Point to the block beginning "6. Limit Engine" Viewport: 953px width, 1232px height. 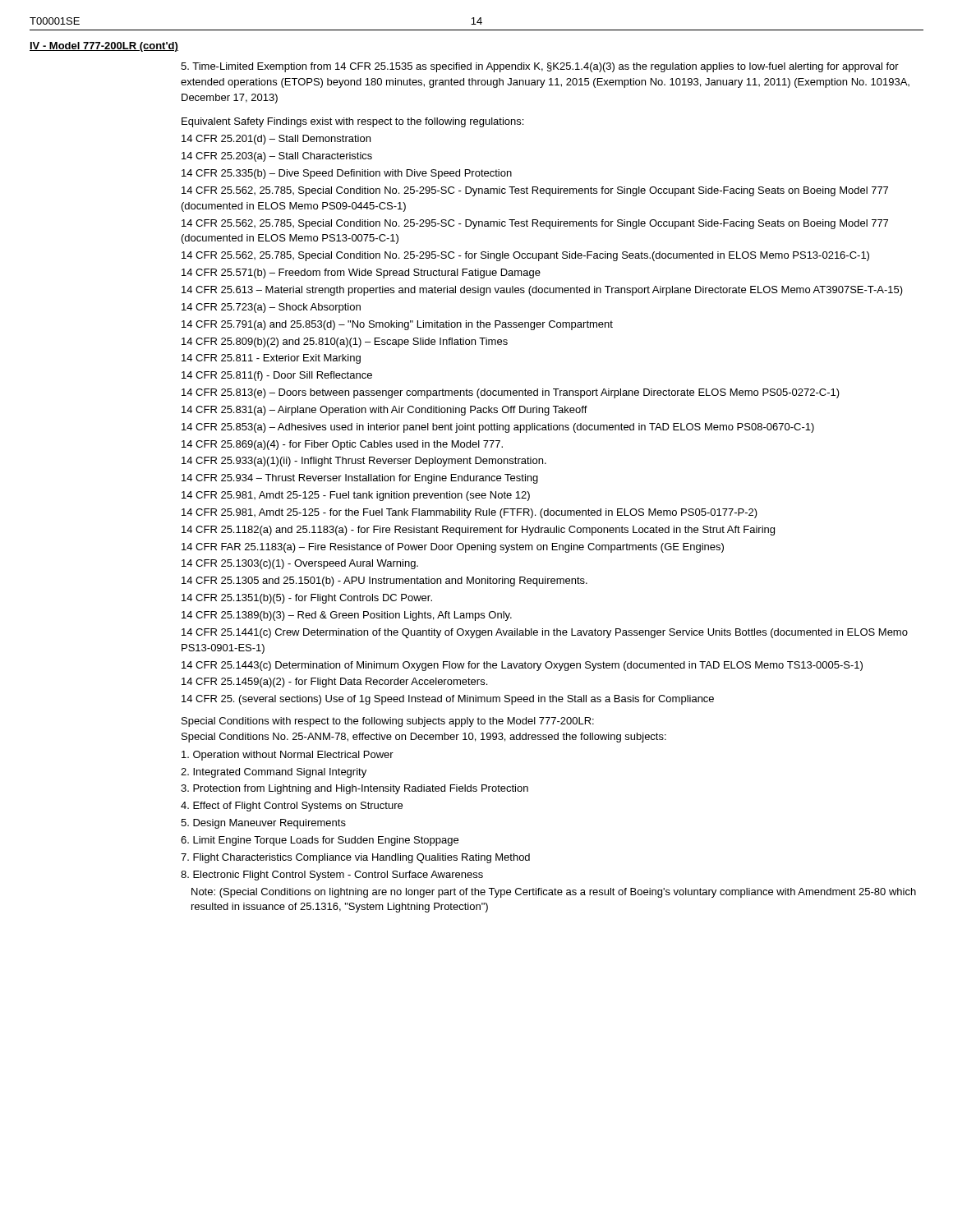pyautogui.click(x=320, y=840)
